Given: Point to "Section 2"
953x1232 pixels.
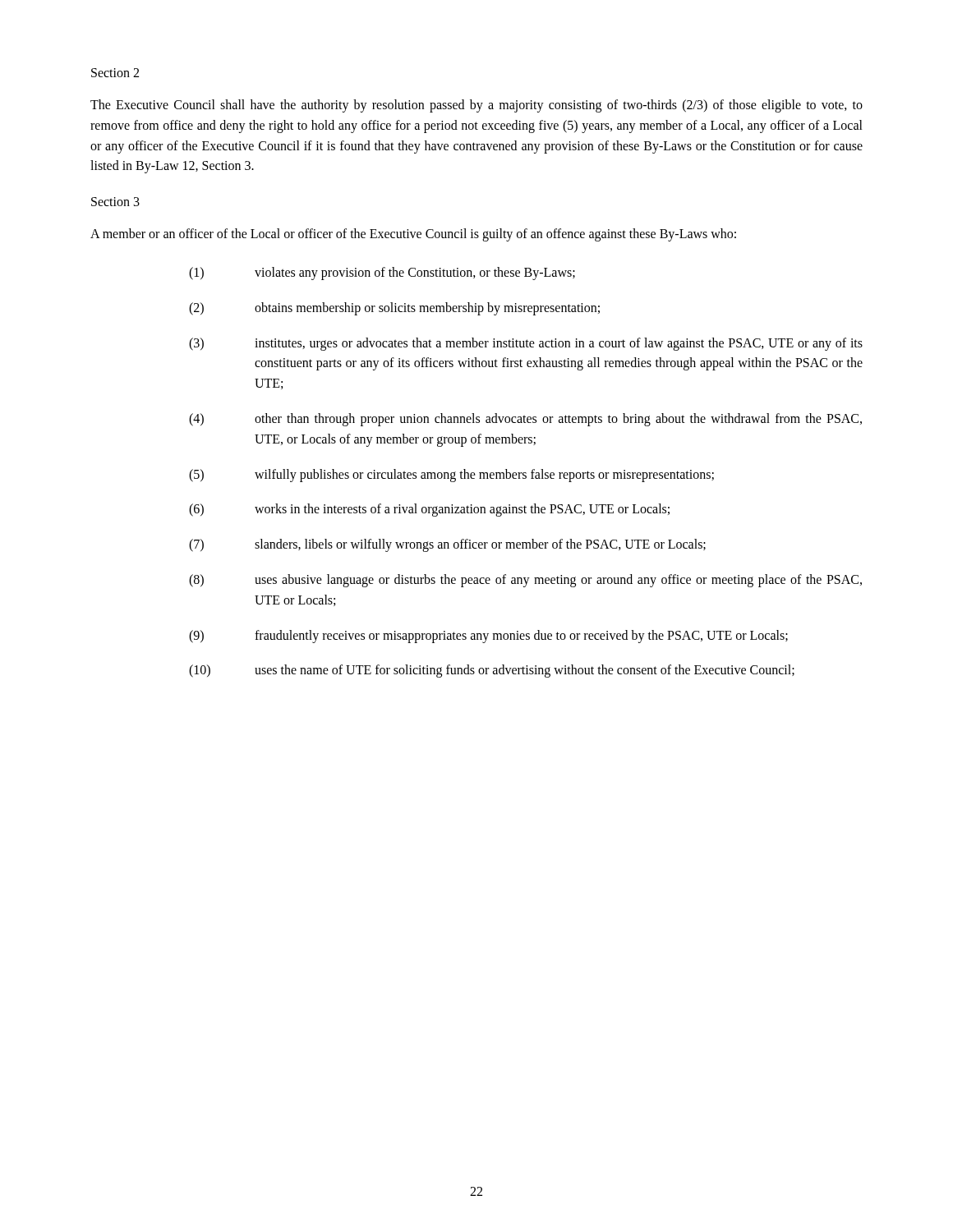Looking at the screenshot, I should 115,73.
